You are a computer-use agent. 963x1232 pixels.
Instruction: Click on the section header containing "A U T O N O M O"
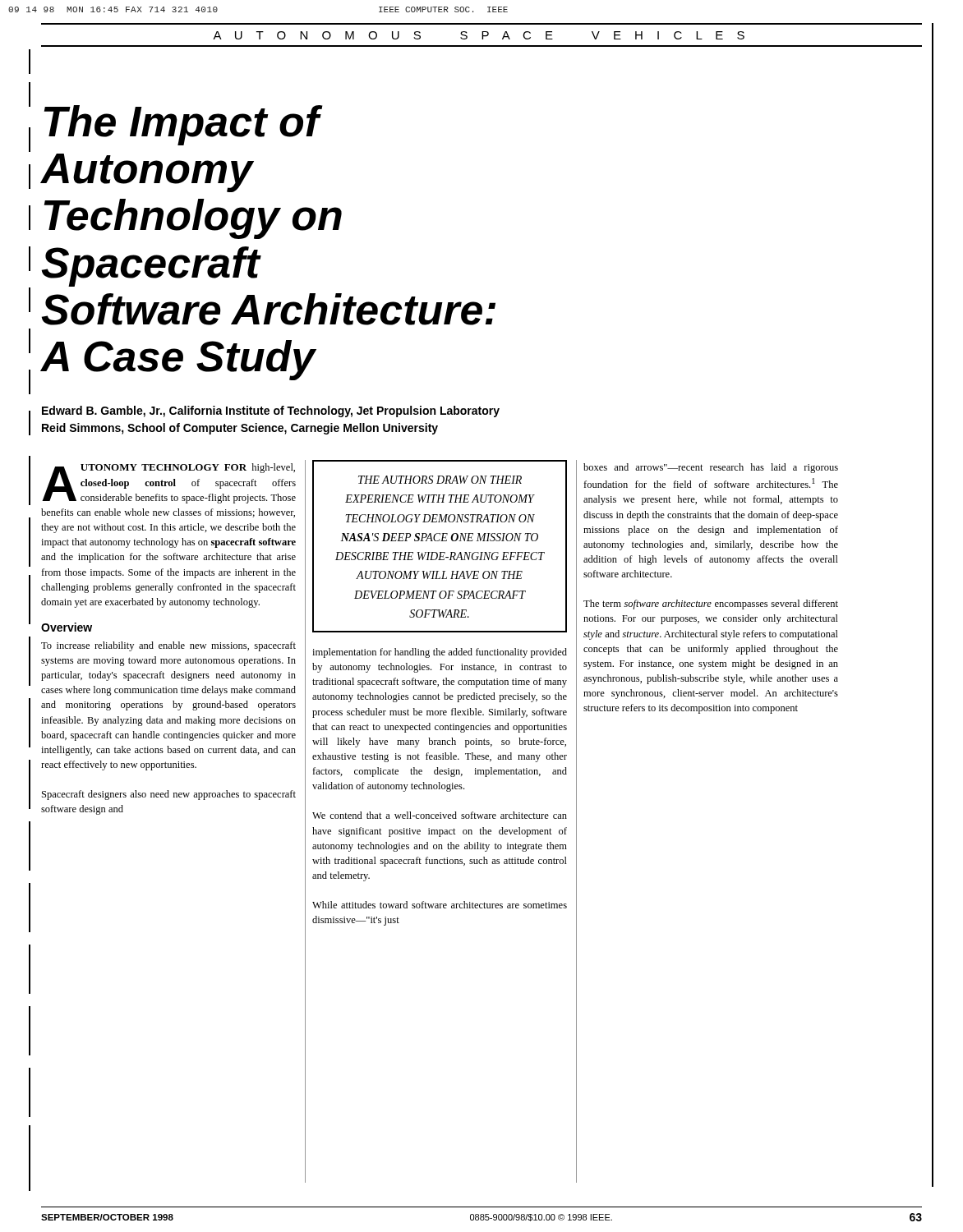[x=482, y=35]
